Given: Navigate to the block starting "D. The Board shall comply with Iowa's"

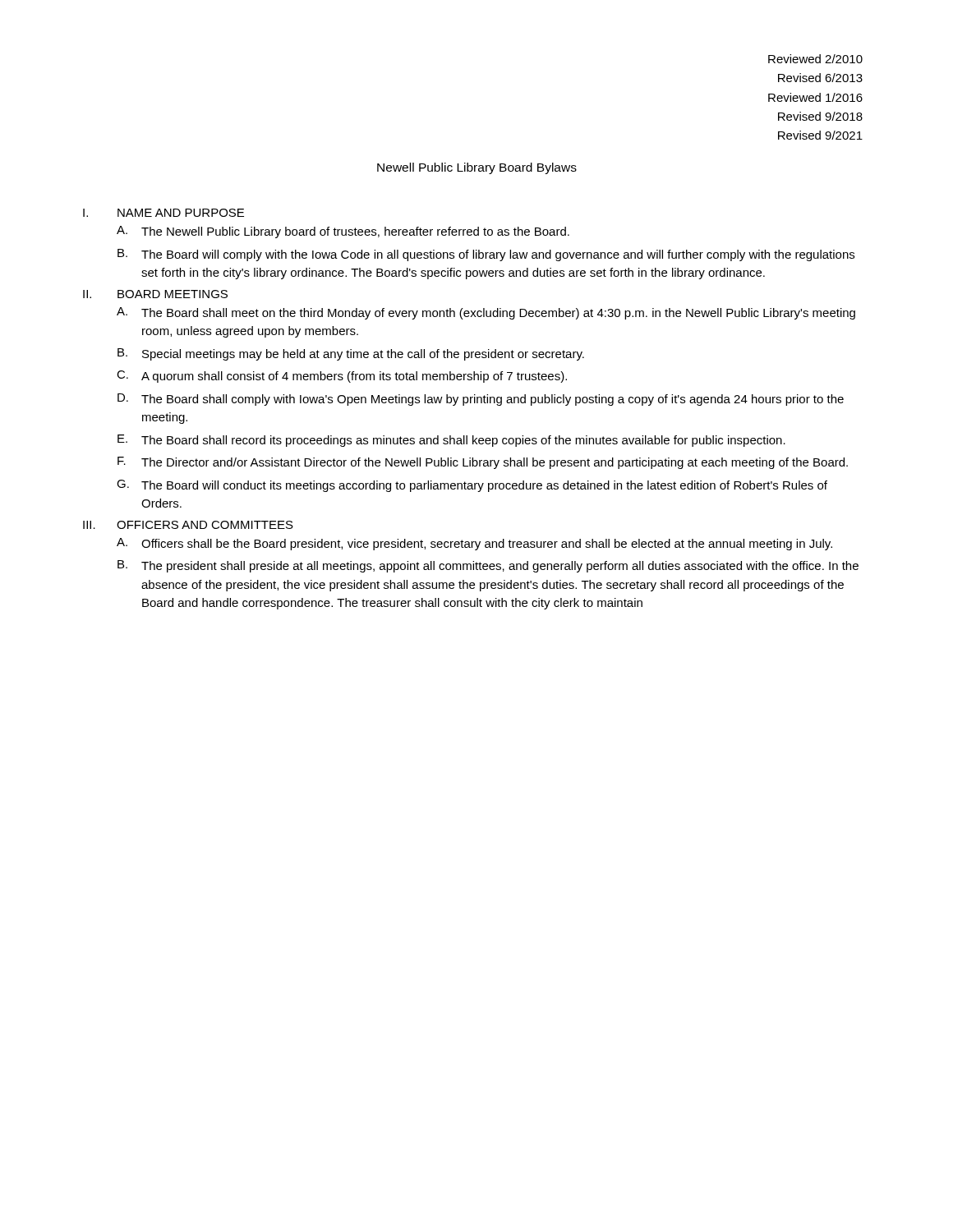Looking at the screenshot, I should pos(494,408).
